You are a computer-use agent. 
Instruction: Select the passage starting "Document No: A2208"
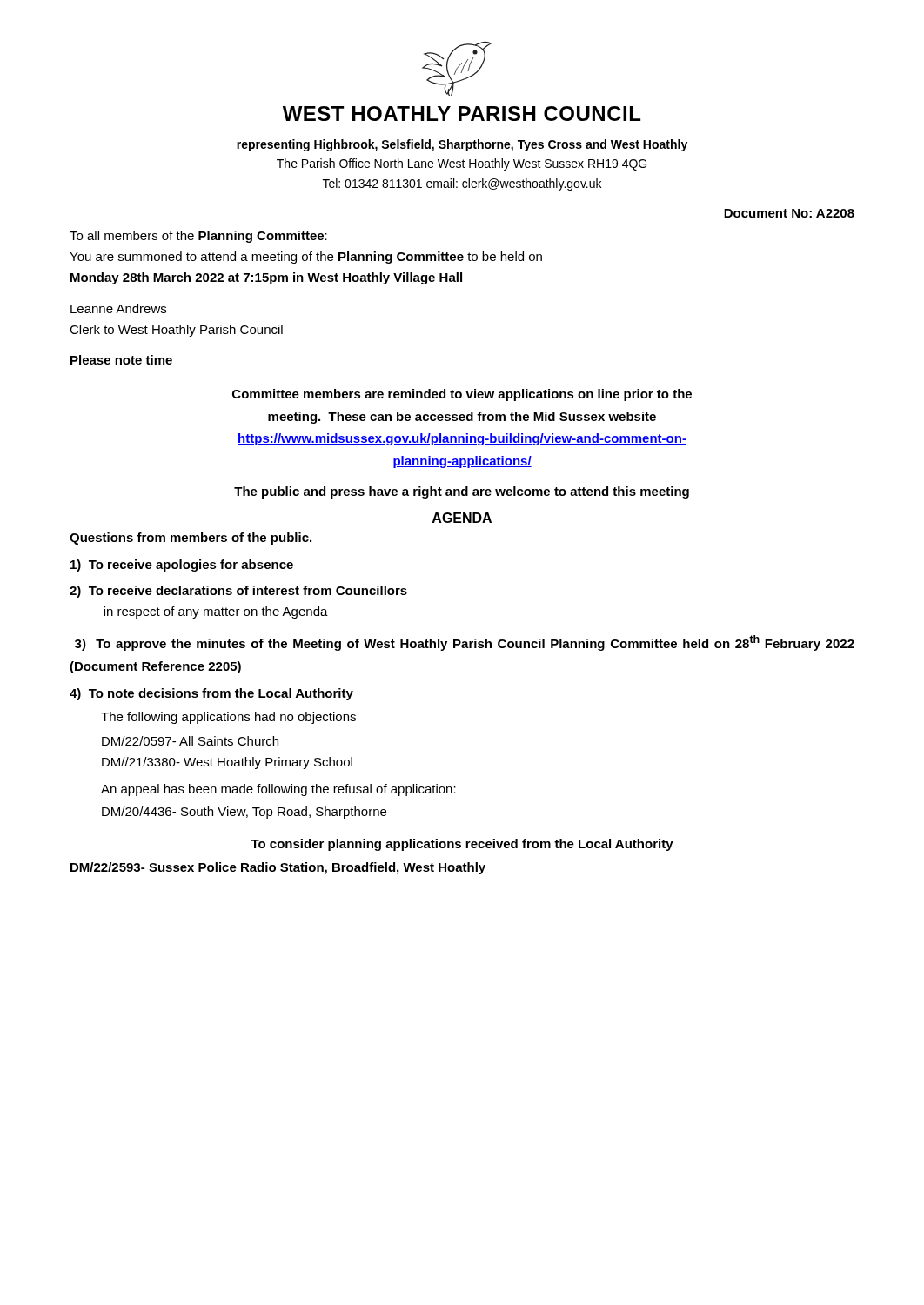789,213
